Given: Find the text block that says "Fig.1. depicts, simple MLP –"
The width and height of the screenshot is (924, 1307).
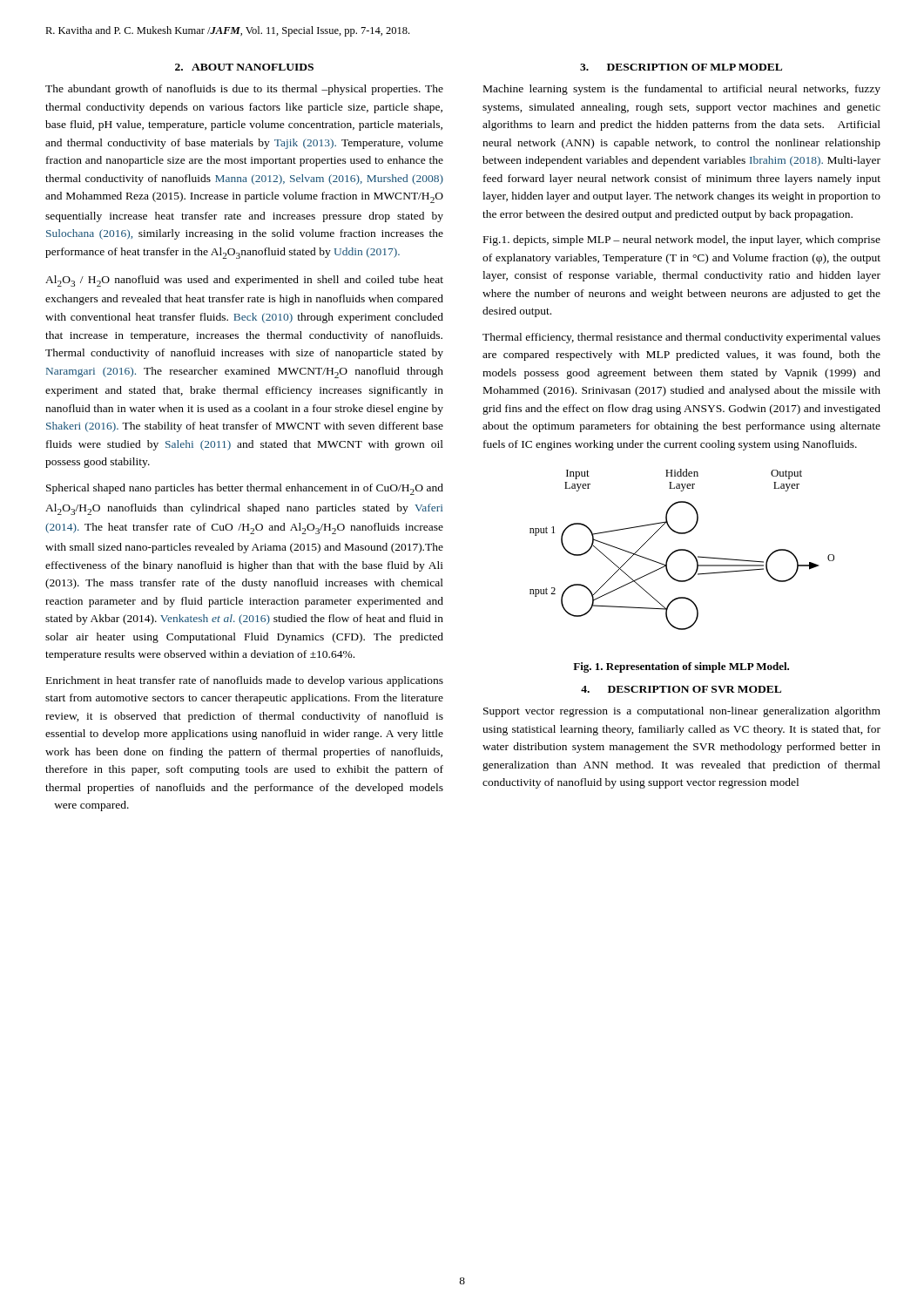Looking at the screenshot, I should point(681,275).
